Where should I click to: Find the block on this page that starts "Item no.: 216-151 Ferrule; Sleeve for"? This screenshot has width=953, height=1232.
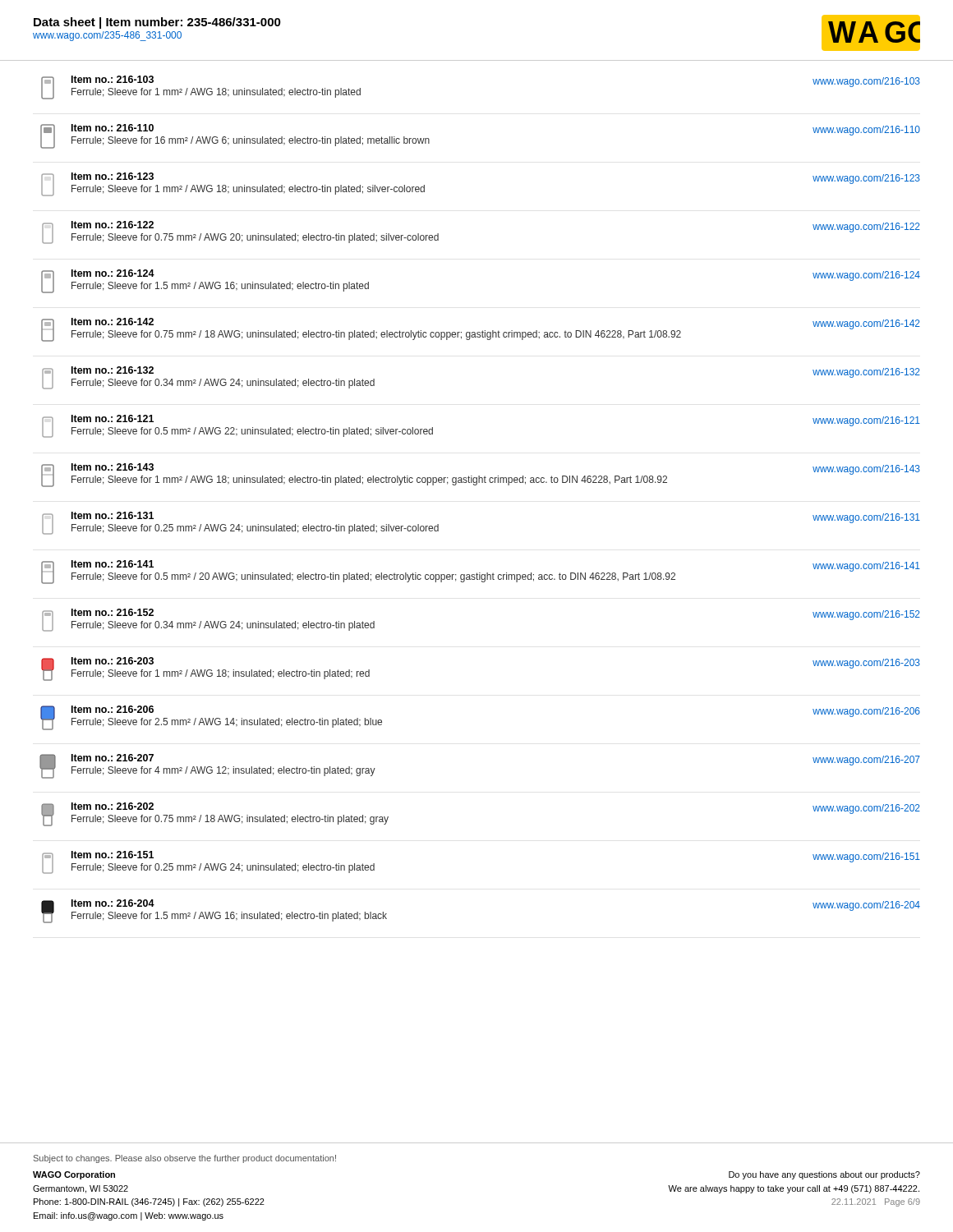coord(151,865)
